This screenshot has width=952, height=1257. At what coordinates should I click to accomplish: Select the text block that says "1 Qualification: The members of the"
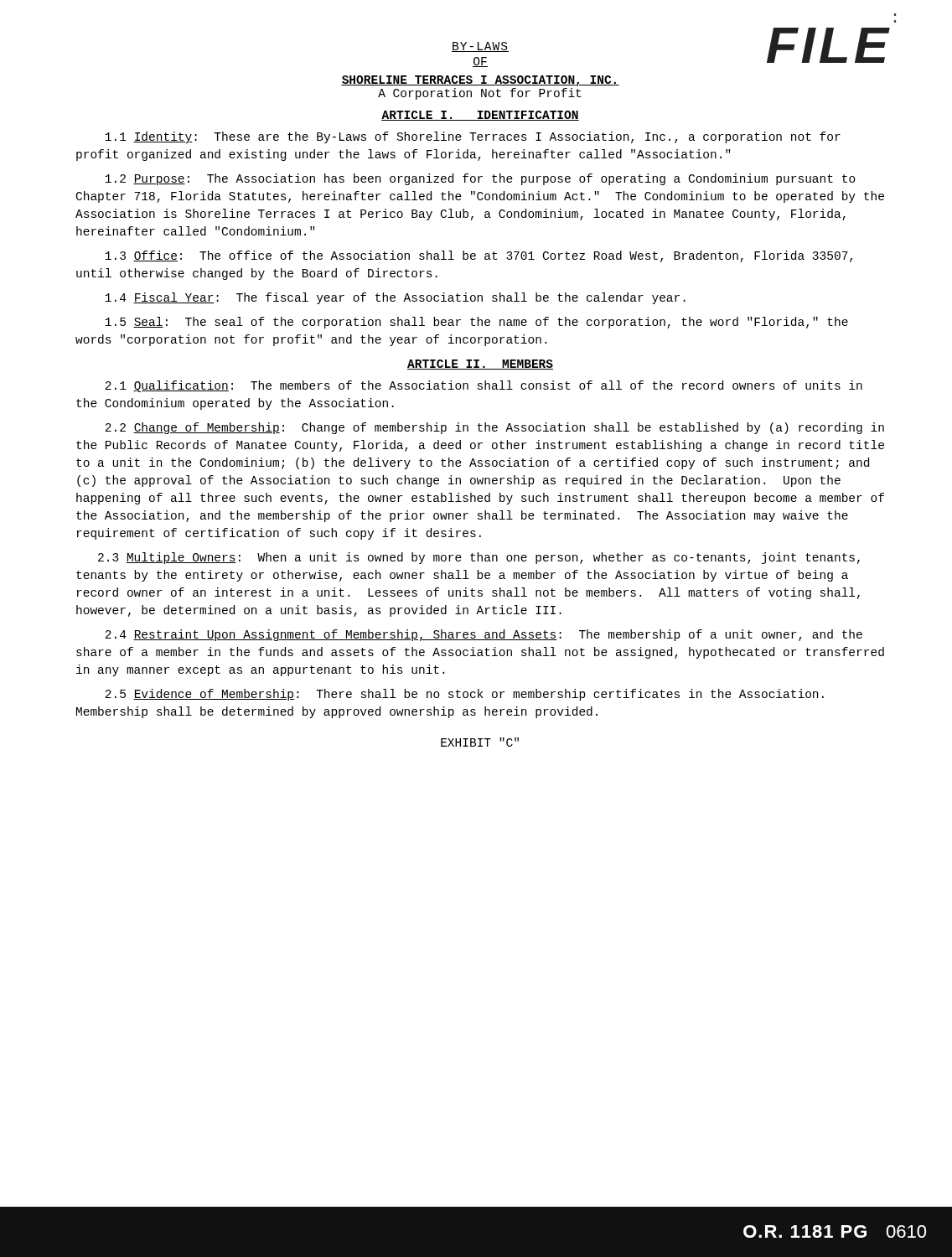point(469,395)
